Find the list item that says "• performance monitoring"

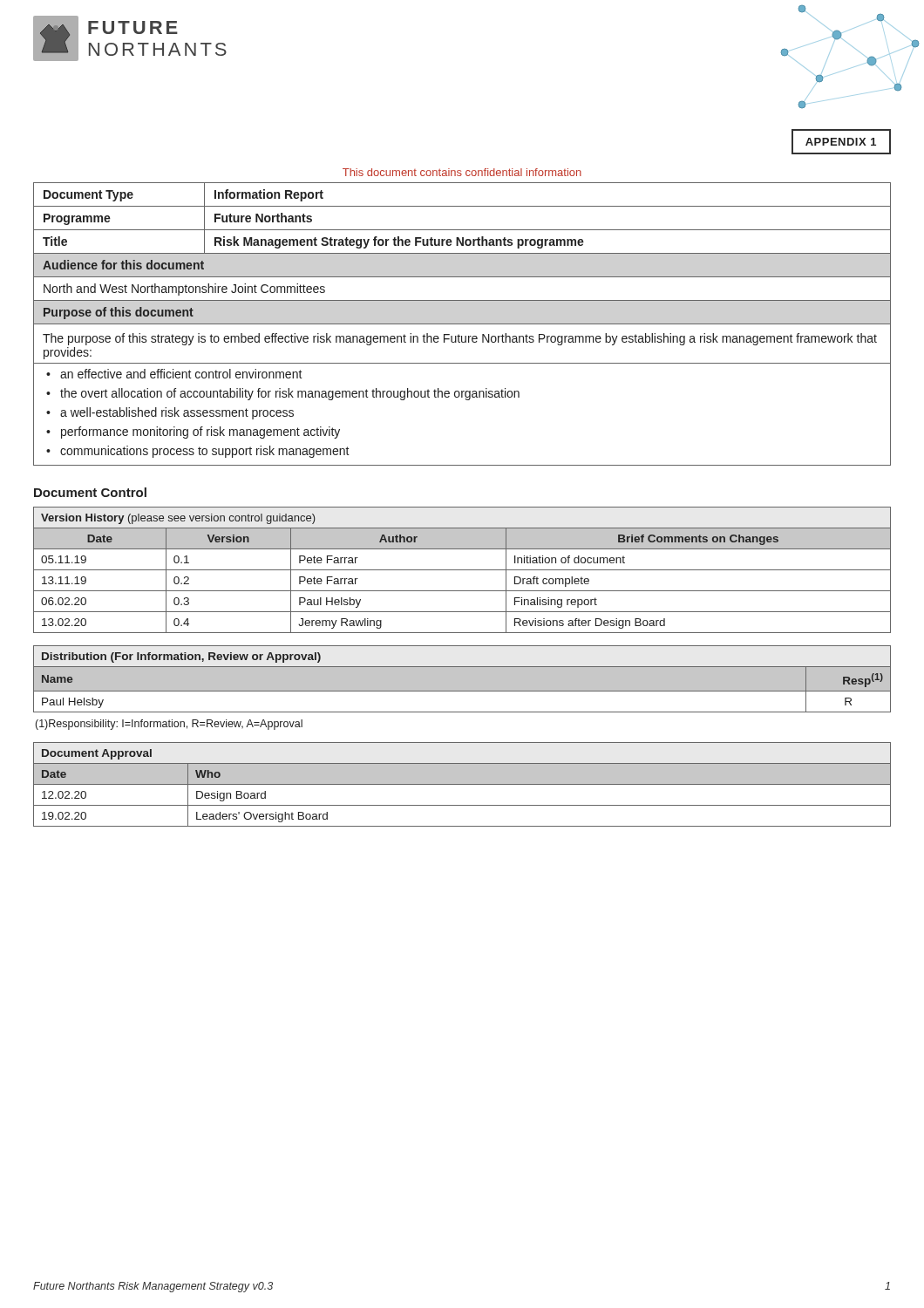pyautogui.click(x=193, y=432)
